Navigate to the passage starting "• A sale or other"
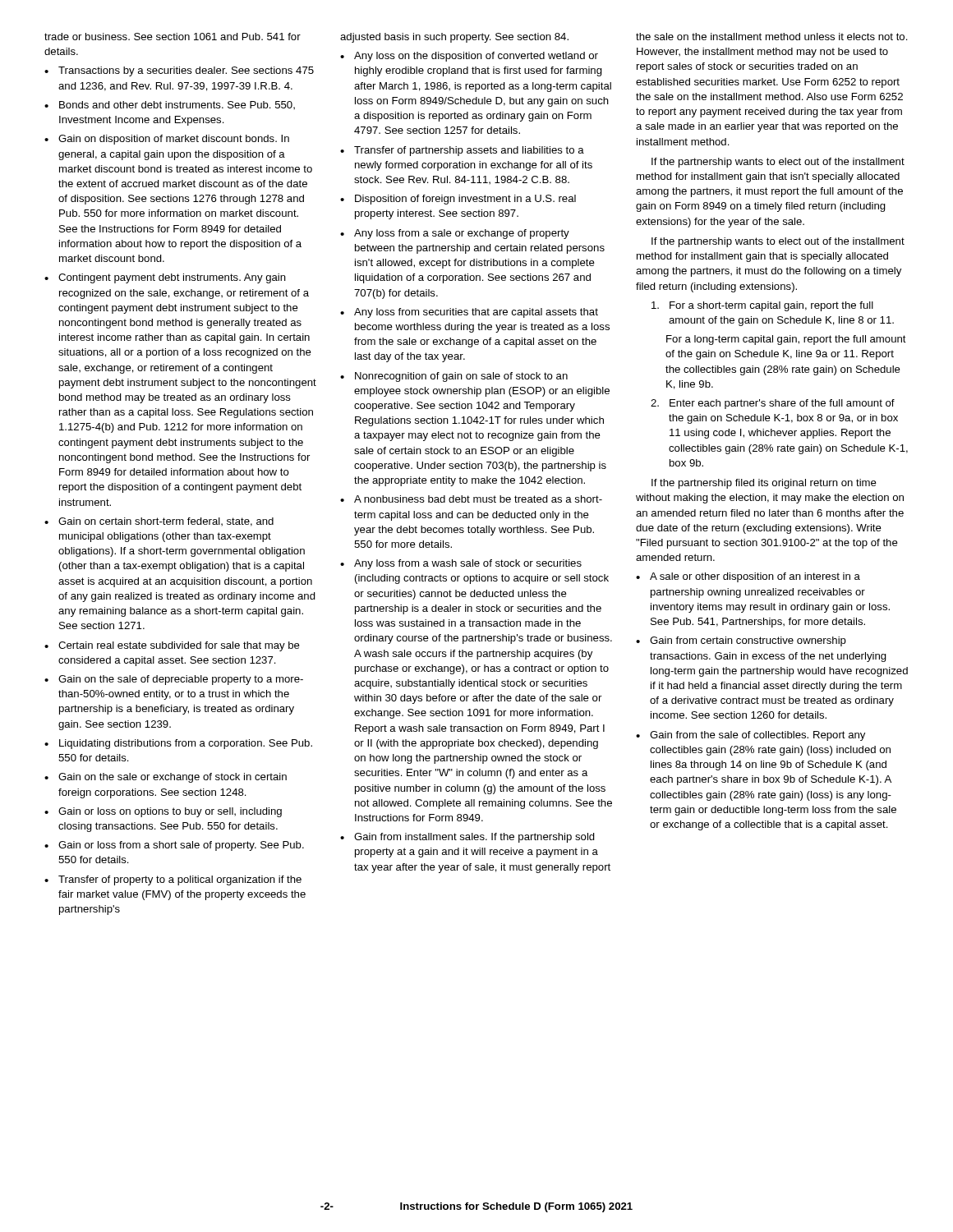This screenshot has width=953, height=1232. coord(772,599)
